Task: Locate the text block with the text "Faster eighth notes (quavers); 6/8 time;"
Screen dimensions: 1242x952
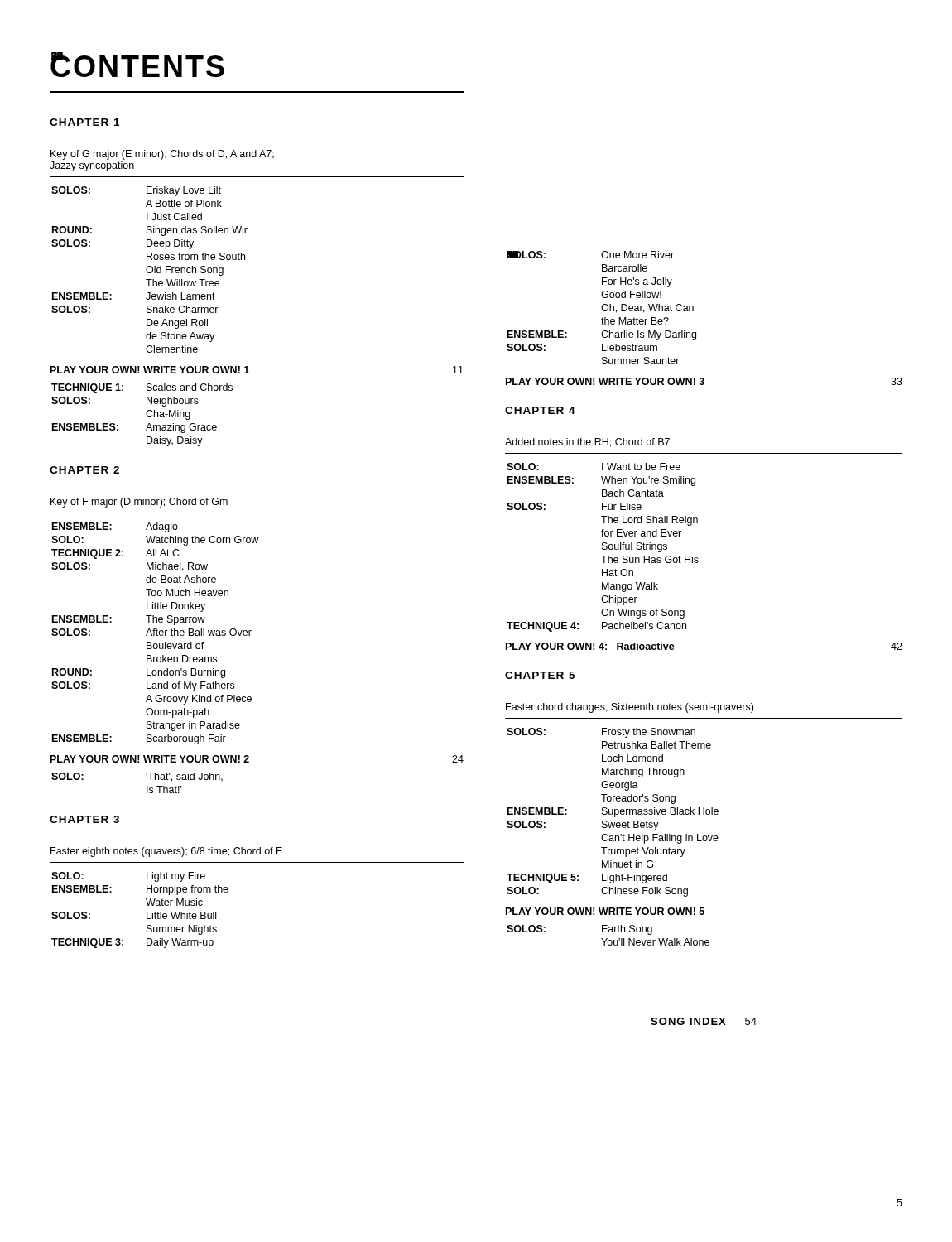Action: click(x=166, y=851)
